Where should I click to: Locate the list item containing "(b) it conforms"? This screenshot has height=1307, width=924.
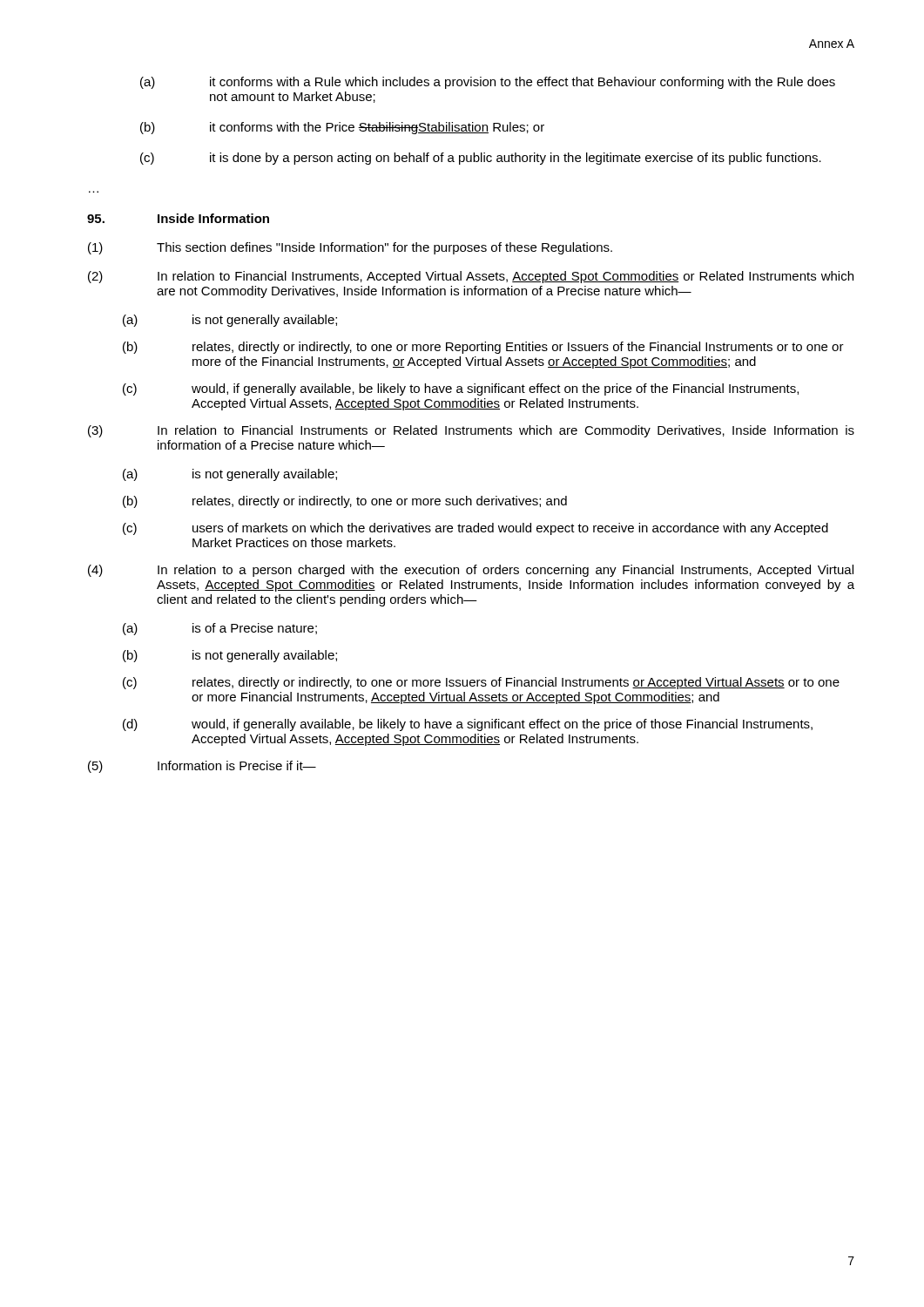tap(471, 127)
